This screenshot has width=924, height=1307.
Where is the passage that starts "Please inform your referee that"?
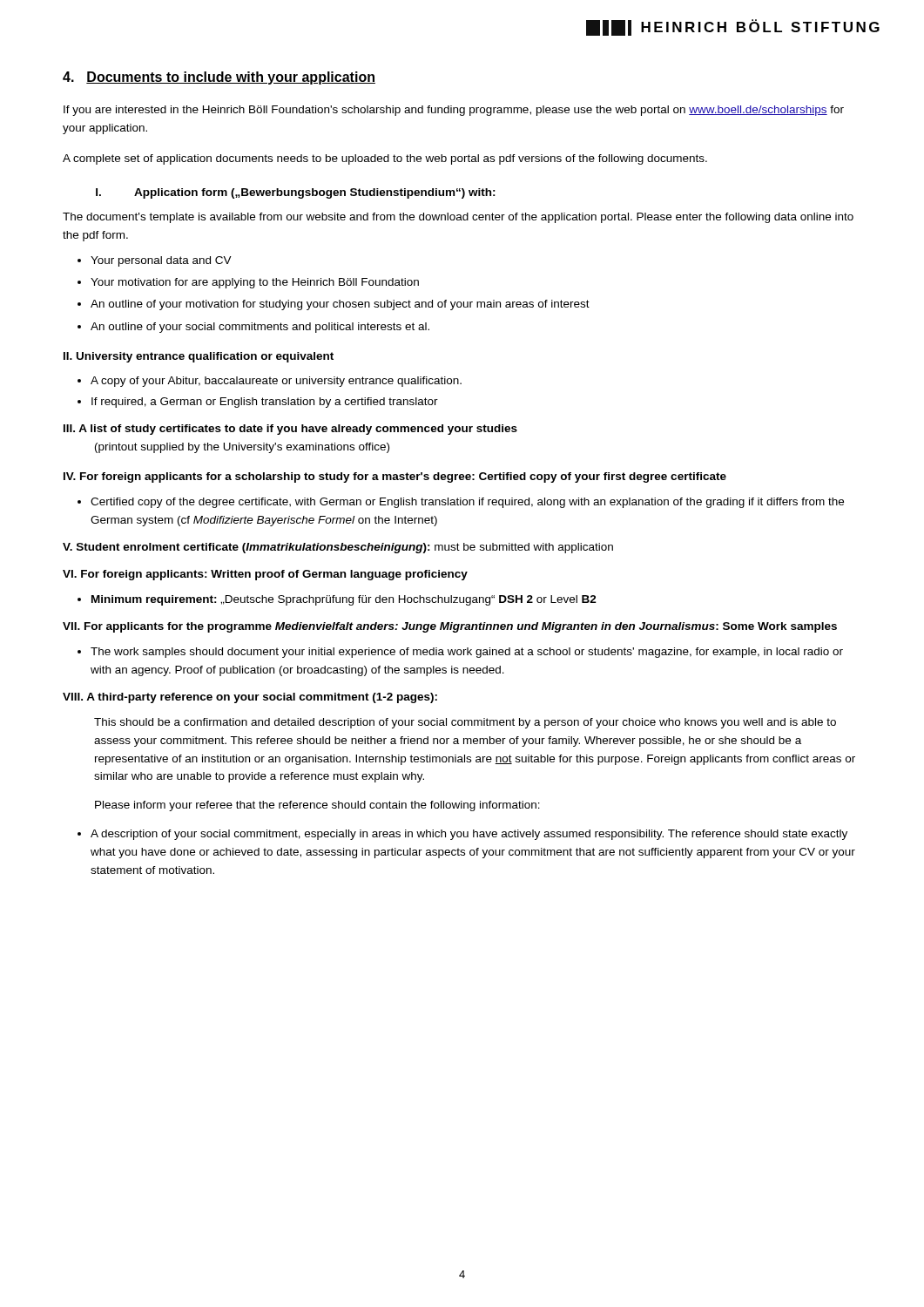click(317, 805)
